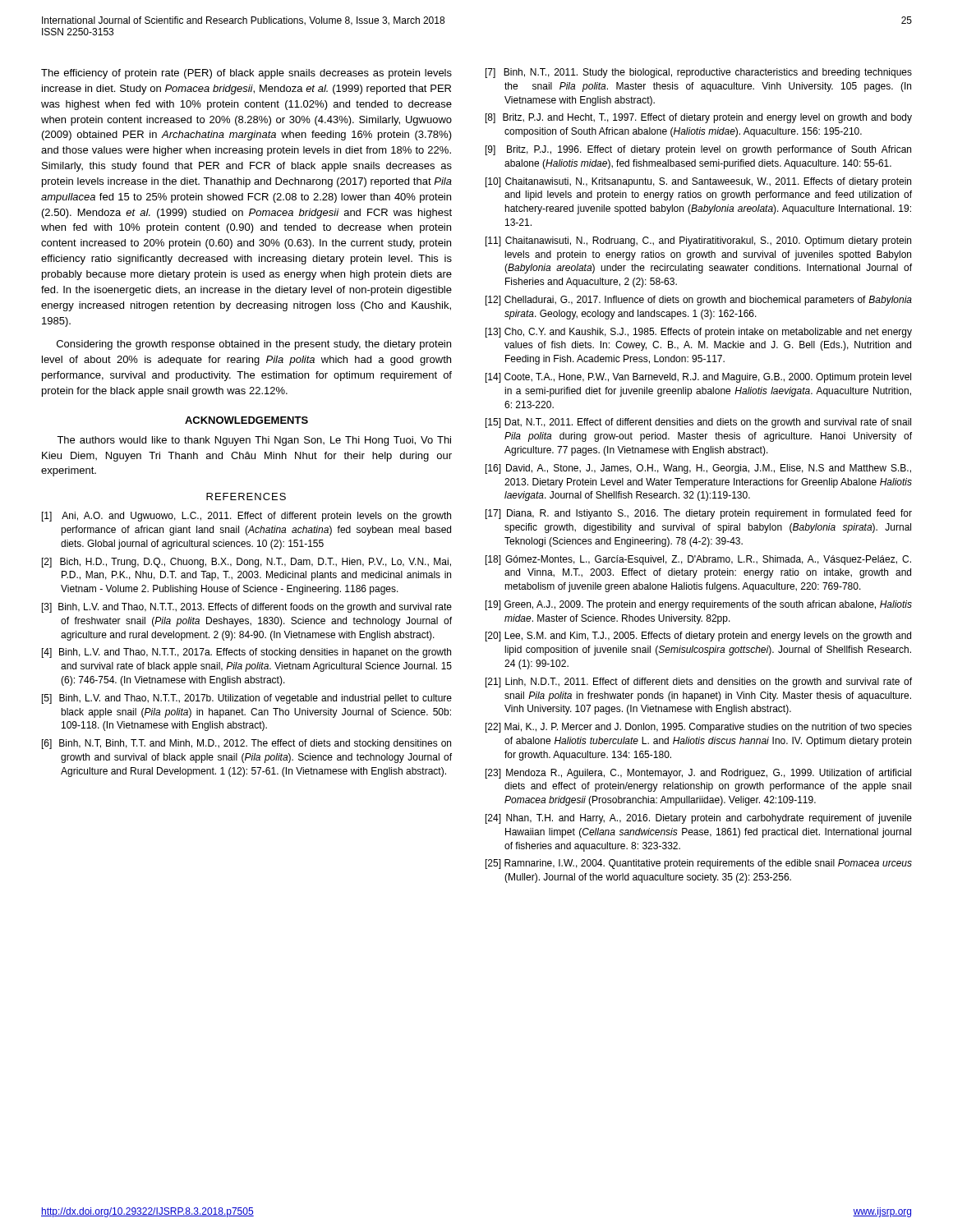Find the list item with the text "[14] Coote, T.A., Hone,"
This screenshot has width=953, height=1232.
[x=698, y=391]
